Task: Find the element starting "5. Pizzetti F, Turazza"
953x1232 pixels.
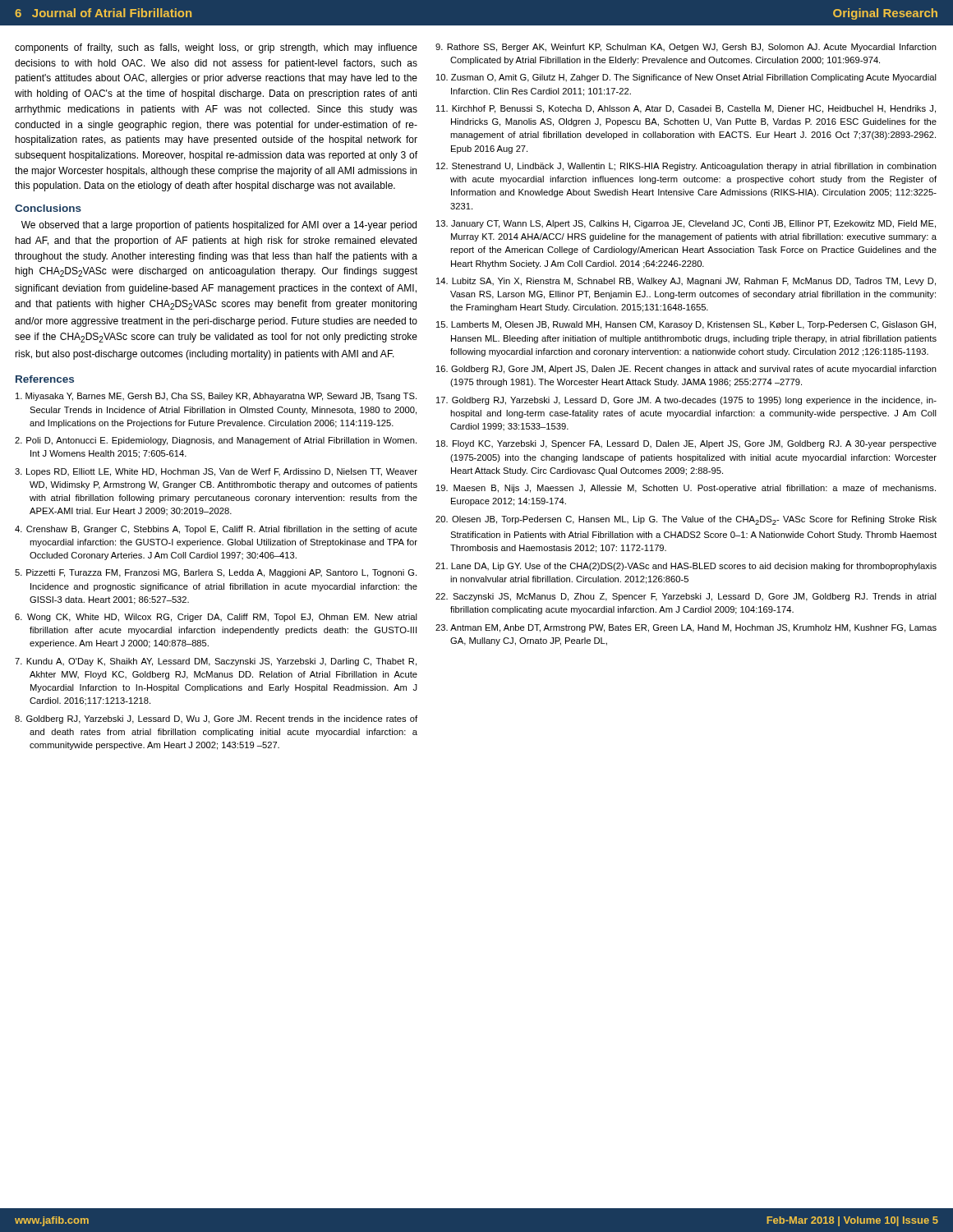Action: coord(216,586)
